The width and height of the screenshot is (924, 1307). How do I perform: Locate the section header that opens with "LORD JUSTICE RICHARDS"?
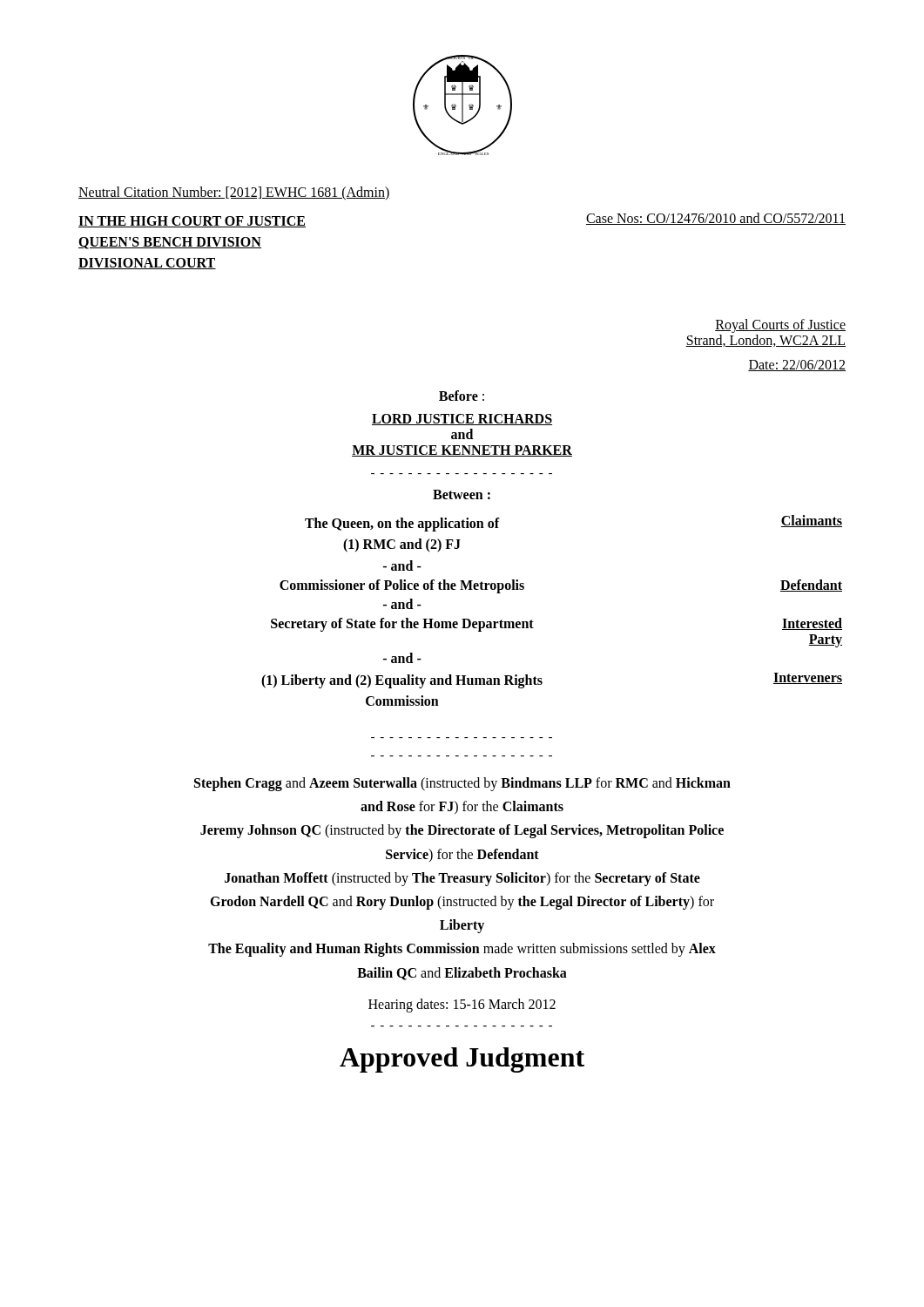(462, 434)
